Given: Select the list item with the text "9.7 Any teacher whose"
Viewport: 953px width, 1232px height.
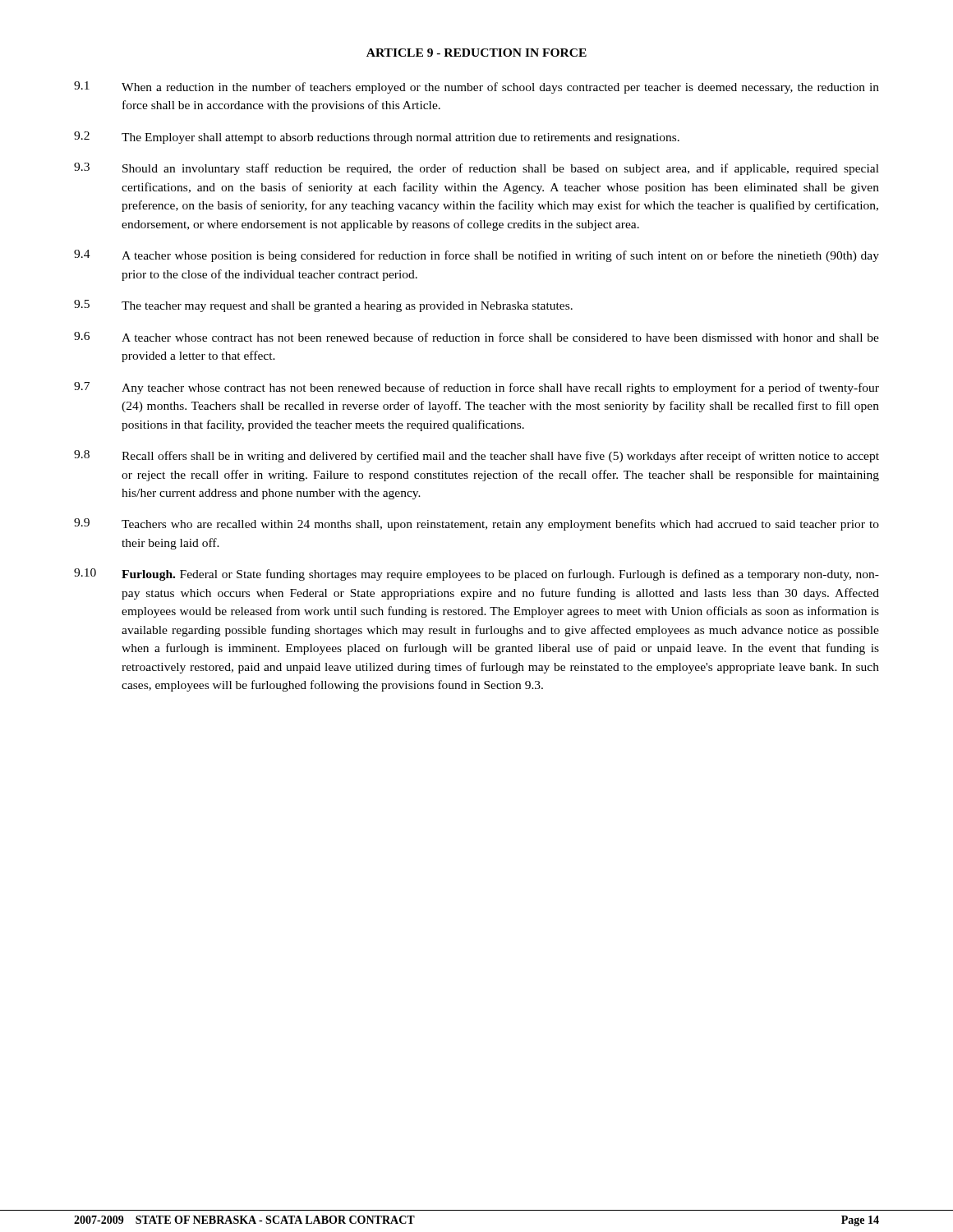Looking at the screenshot, I should pyautogui.click(x=476, y=406).
